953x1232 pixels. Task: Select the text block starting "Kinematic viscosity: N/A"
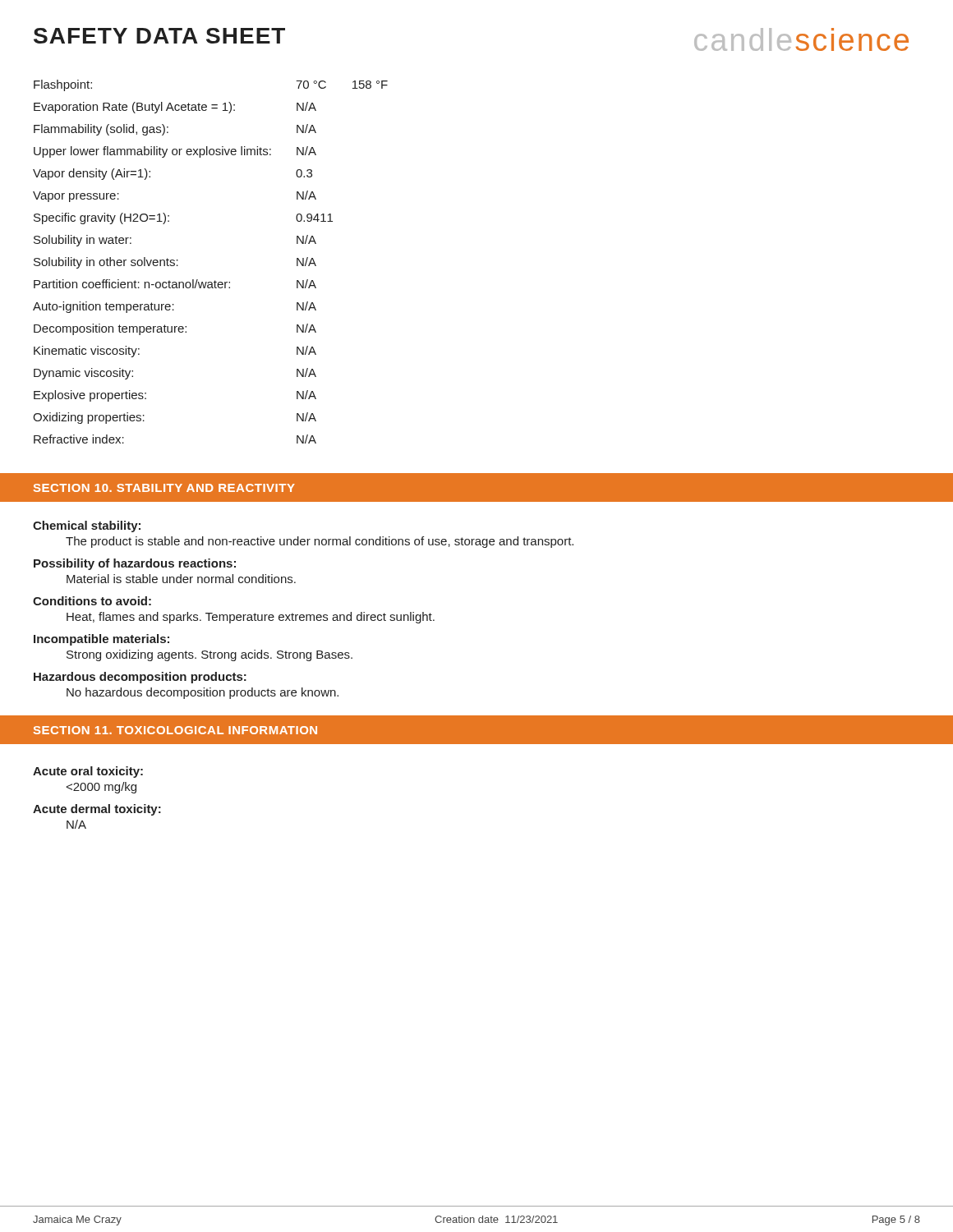(83, 351)
